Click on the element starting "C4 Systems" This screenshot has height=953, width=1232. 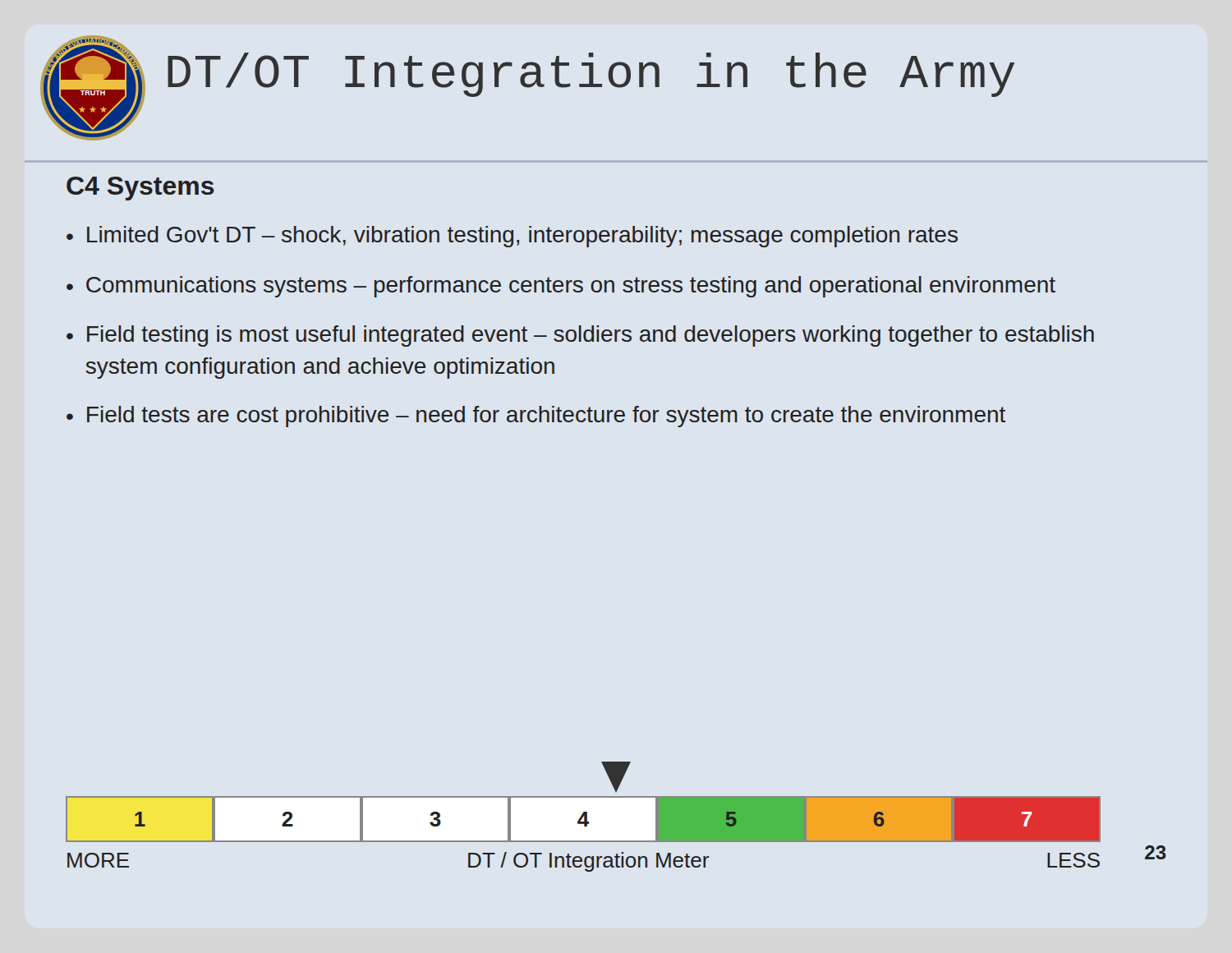(x=140, y=186)
